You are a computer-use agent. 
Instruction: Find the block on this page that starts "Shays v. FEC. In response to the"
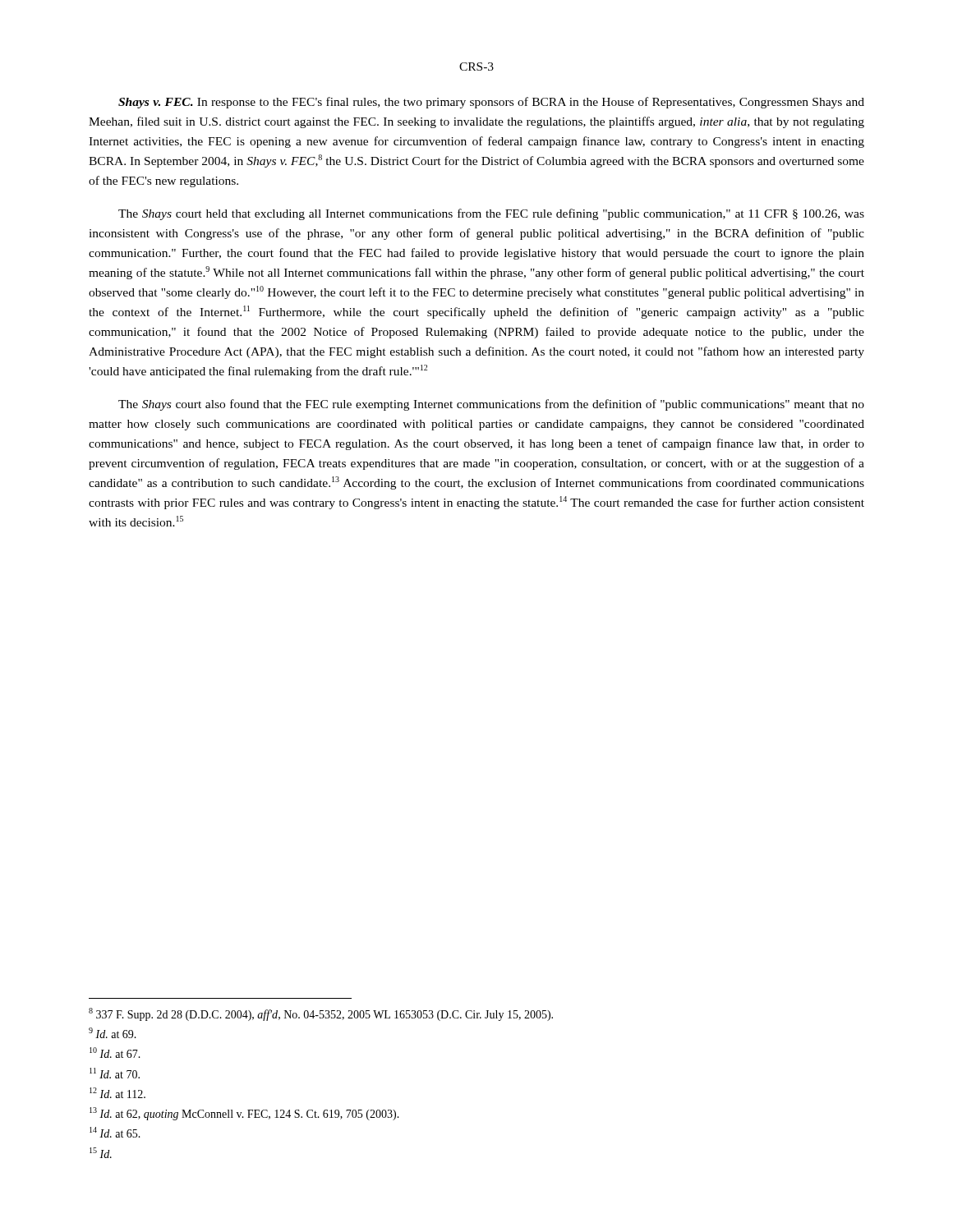(x=476, y=141)
